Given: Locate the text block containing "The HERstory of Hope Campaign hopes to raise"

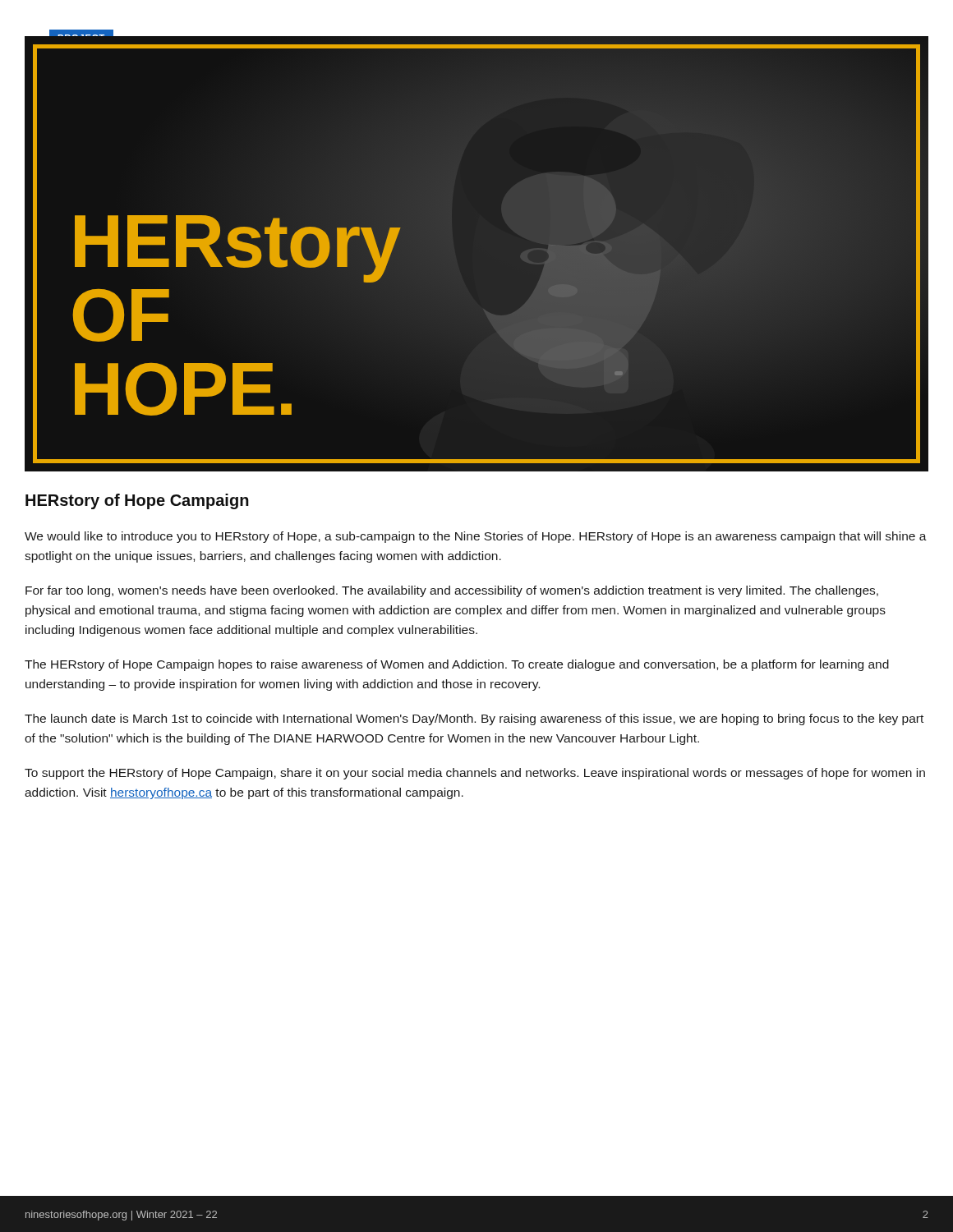Looking at the screenshot, I should (x=476, y=674).
